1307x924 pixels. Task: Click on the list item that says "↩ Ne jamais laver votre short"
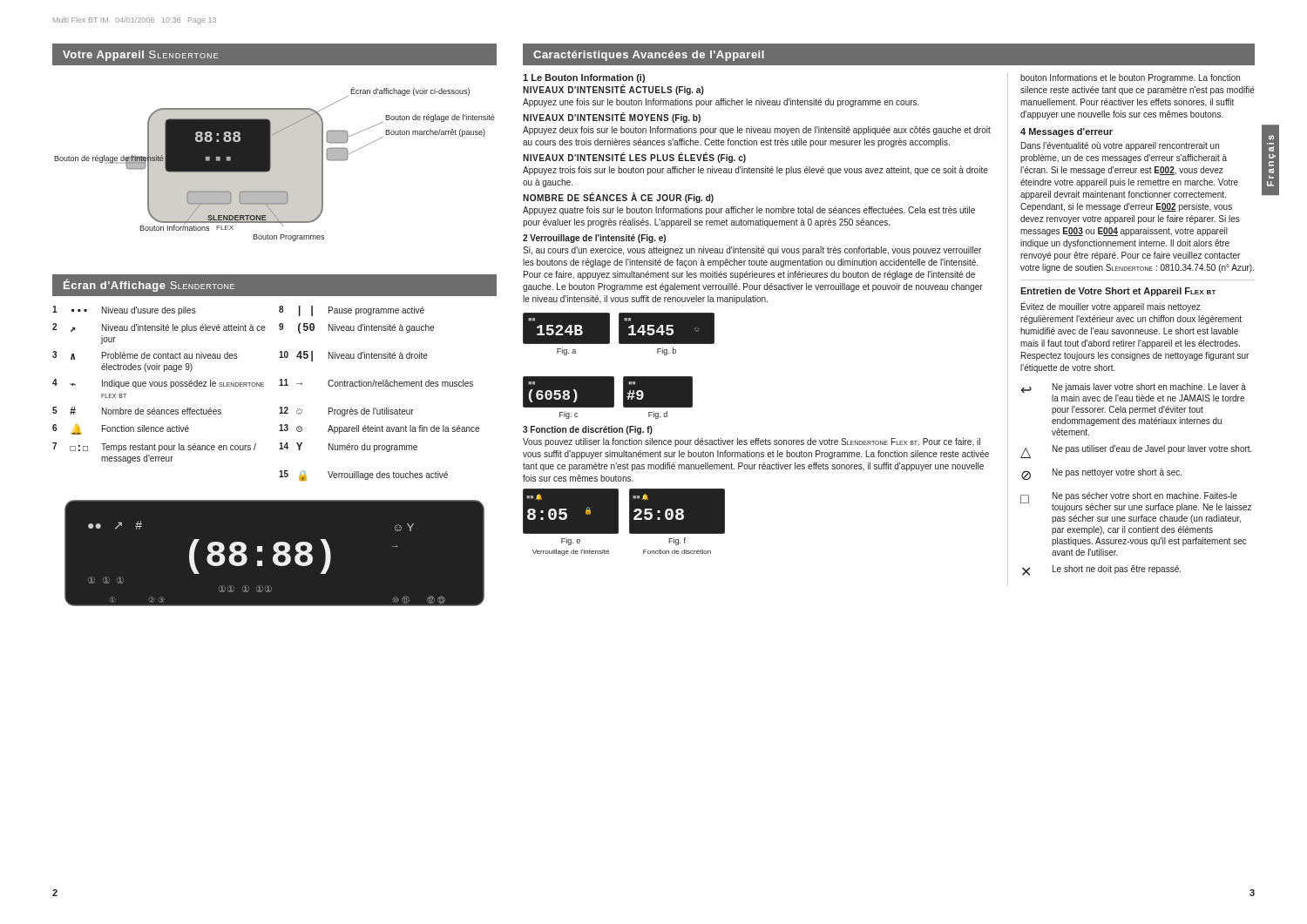coord(1138,410)
